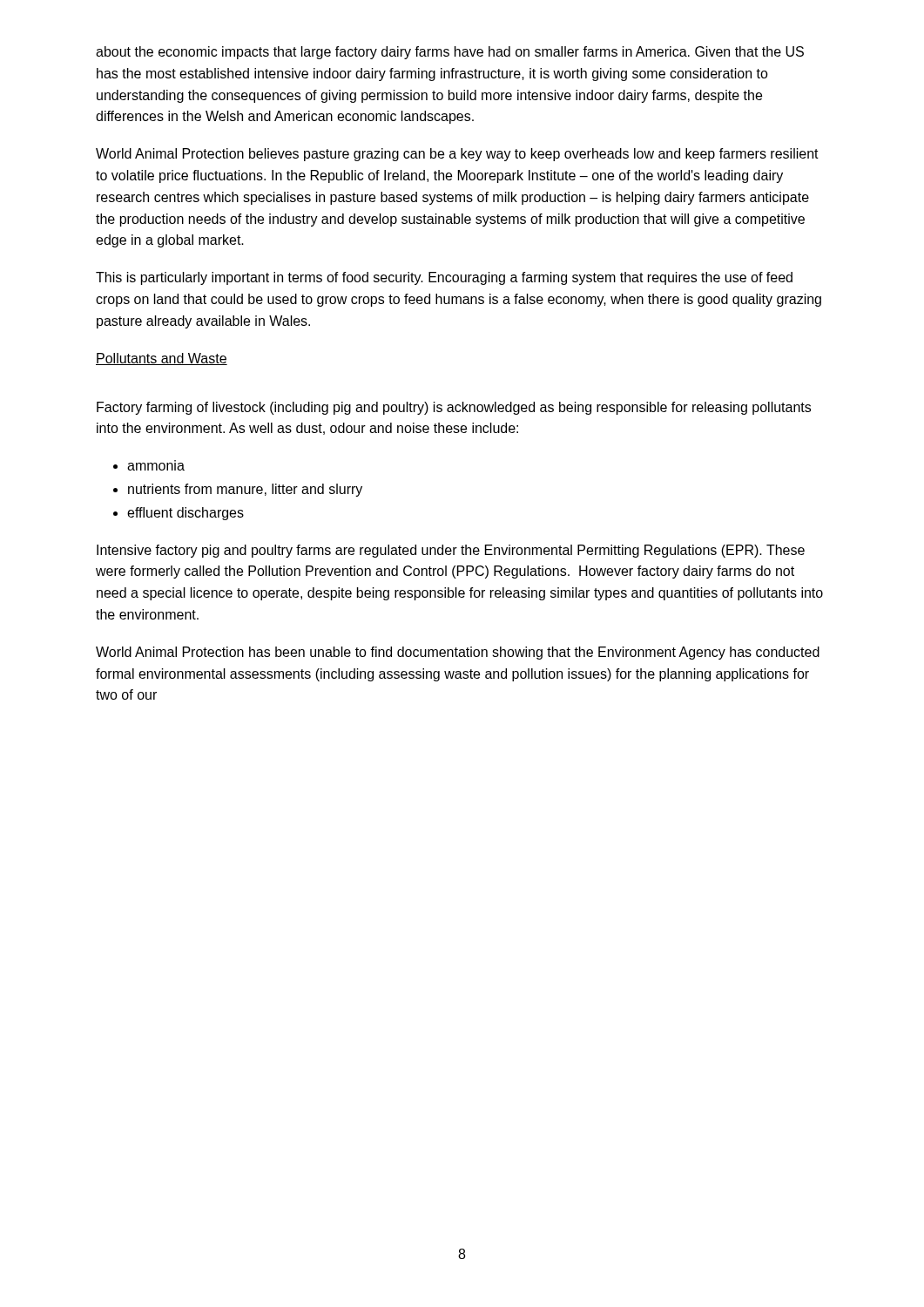
Task: Locate the text block with the text "World Animal Protection has been unable to"
Action: (462, 674)
